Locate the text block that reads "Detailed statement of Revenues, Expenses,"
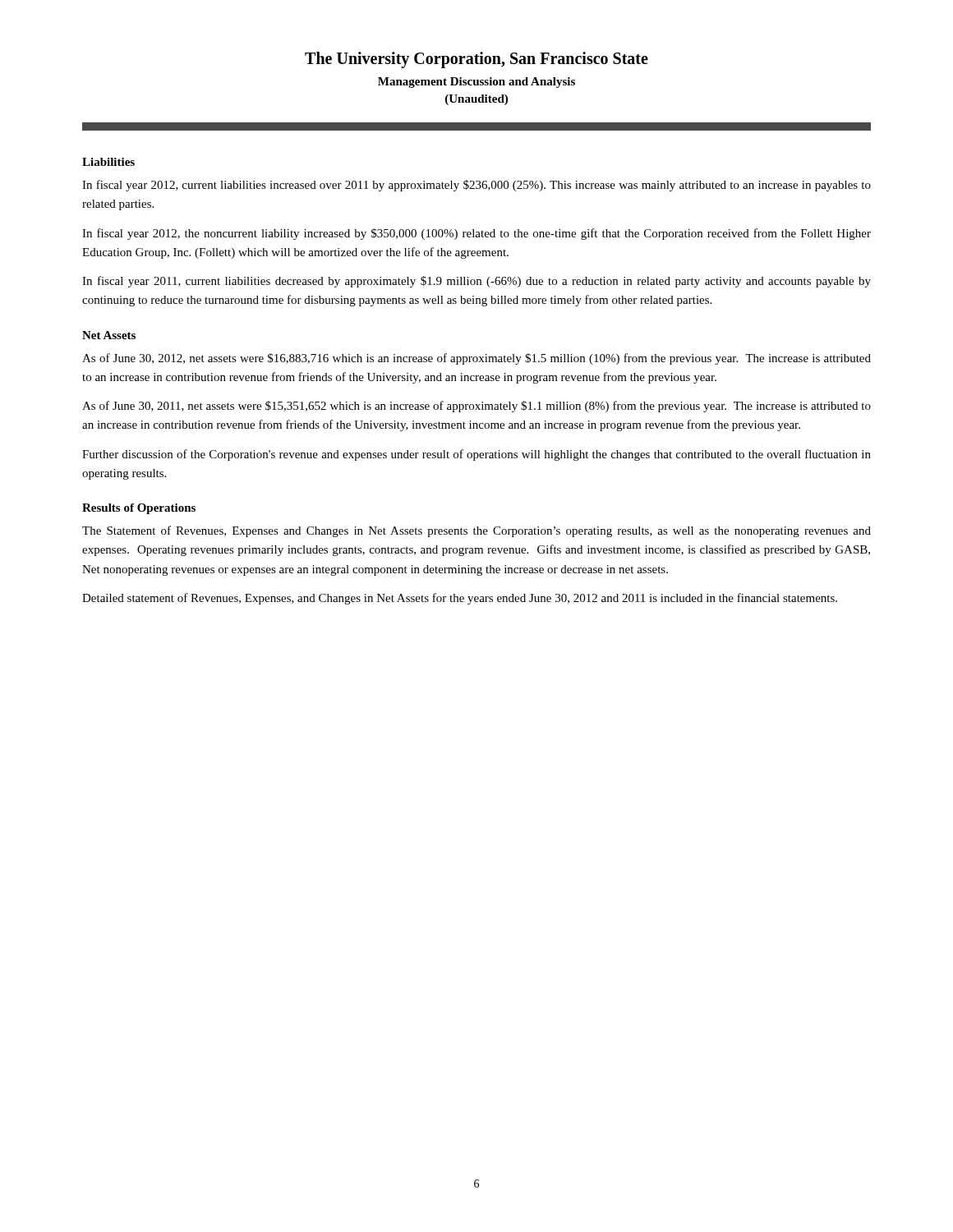This screenshot has width=953, height=1232. [460, 598]
